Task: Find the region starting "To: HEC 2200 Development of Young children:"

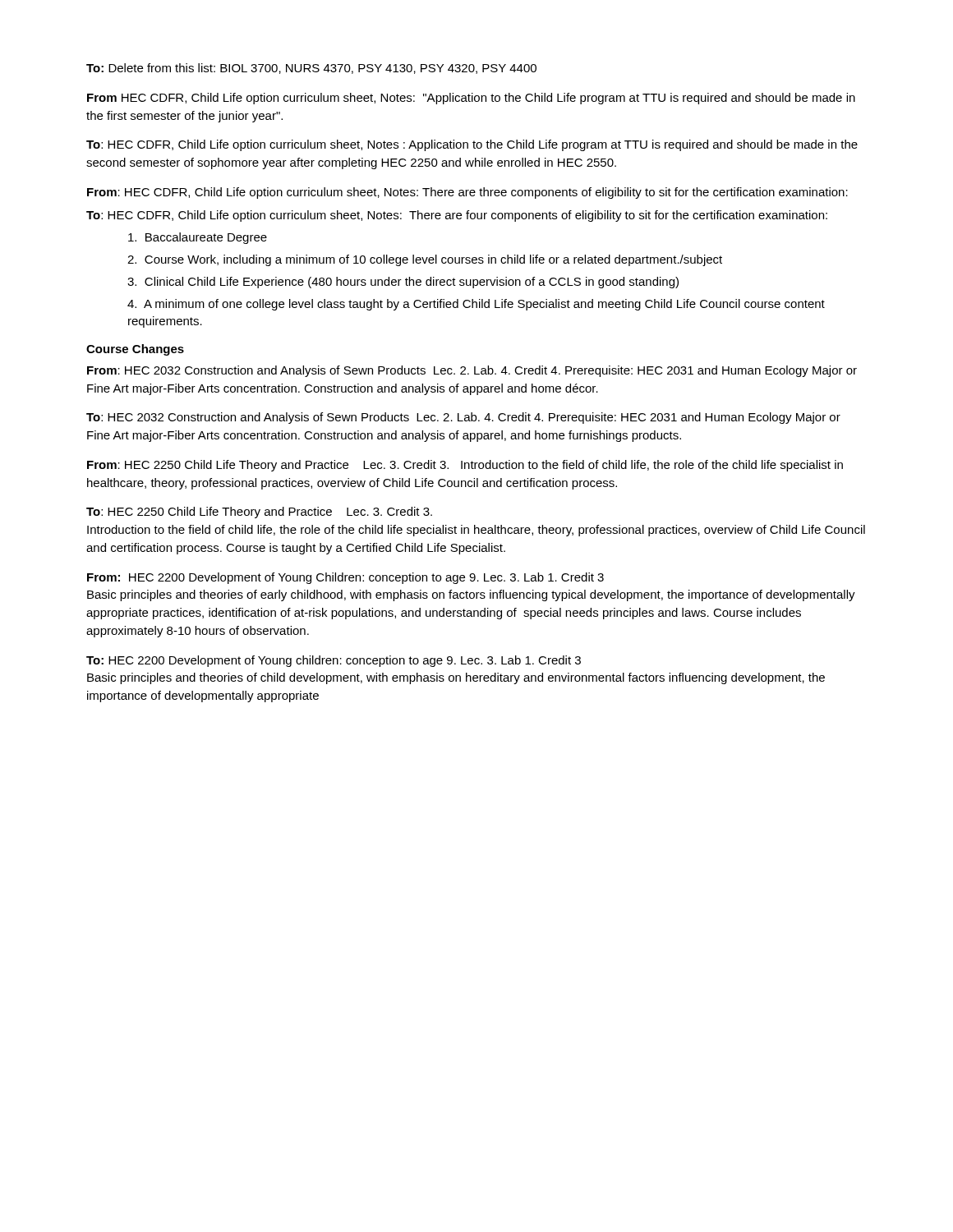Action: click(x=456, y=677)
